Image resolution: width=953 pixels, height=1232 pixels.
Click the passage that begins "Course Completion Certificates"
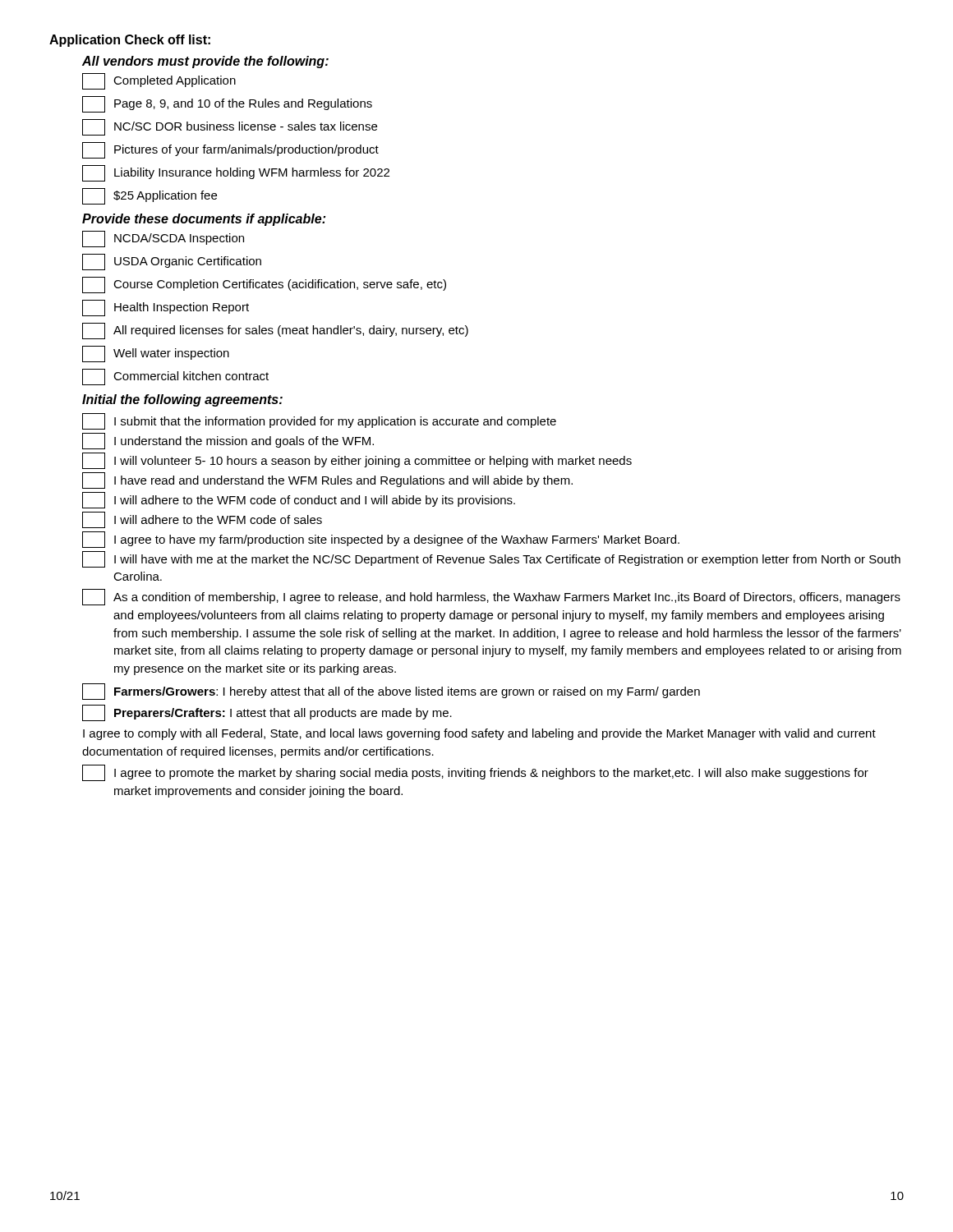[x=265, y=285]
